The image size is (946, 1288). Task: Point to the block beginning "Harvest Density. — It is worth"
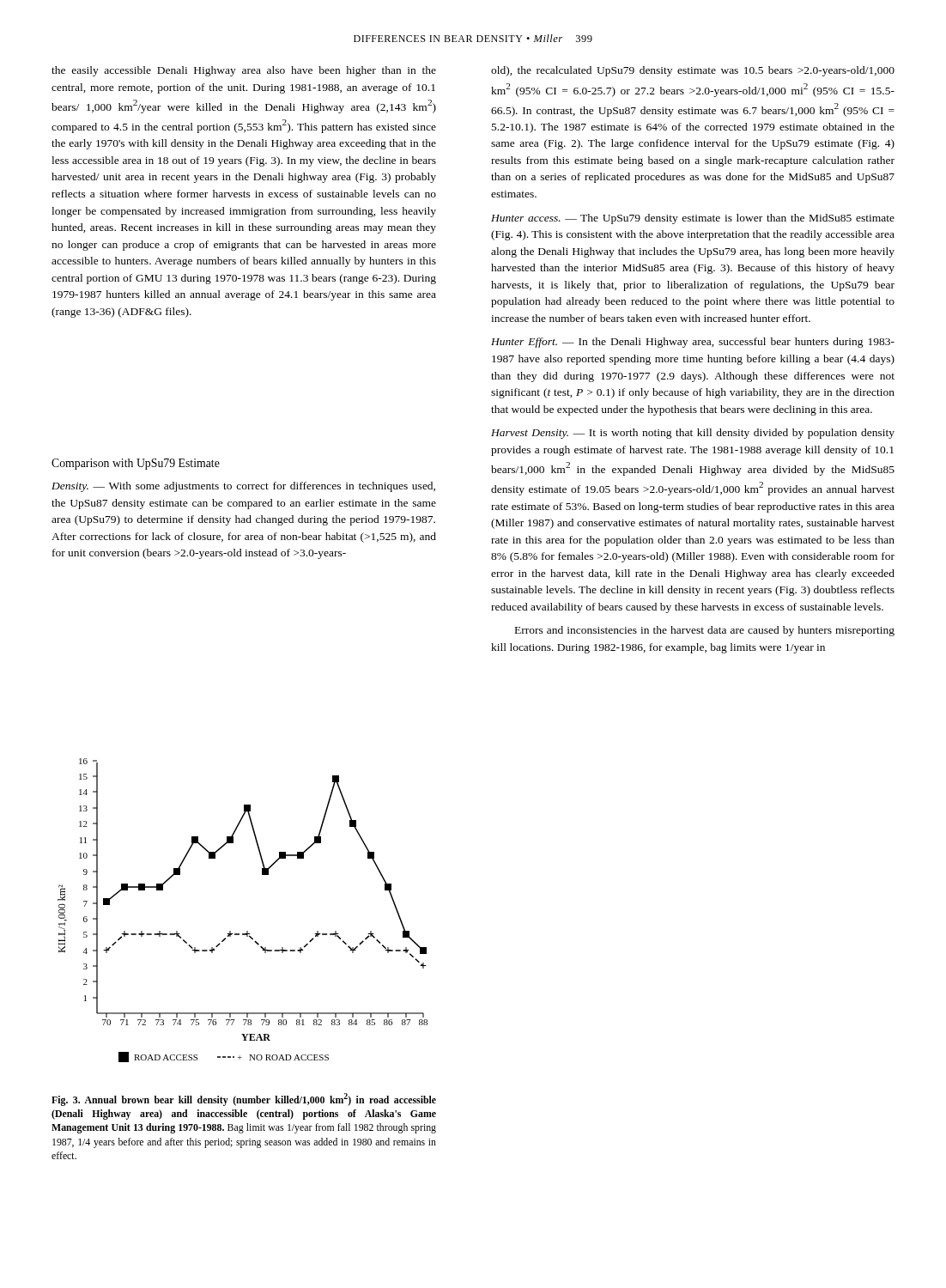pos(693,520)
